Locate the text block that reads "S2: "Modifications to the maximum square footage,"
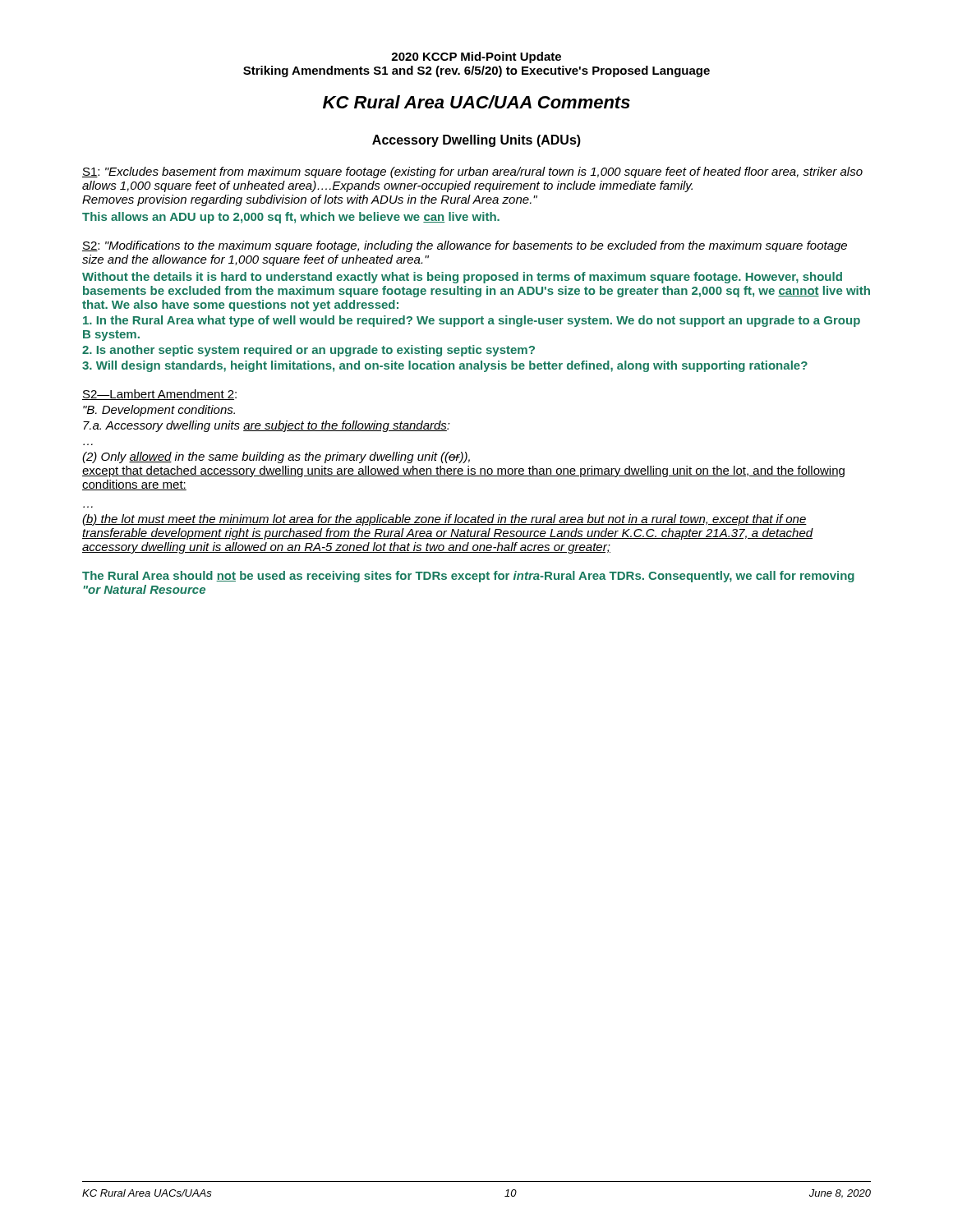The height and width of the screenshot is (1232, 953). pyautogui.click(x=476, y=305)
